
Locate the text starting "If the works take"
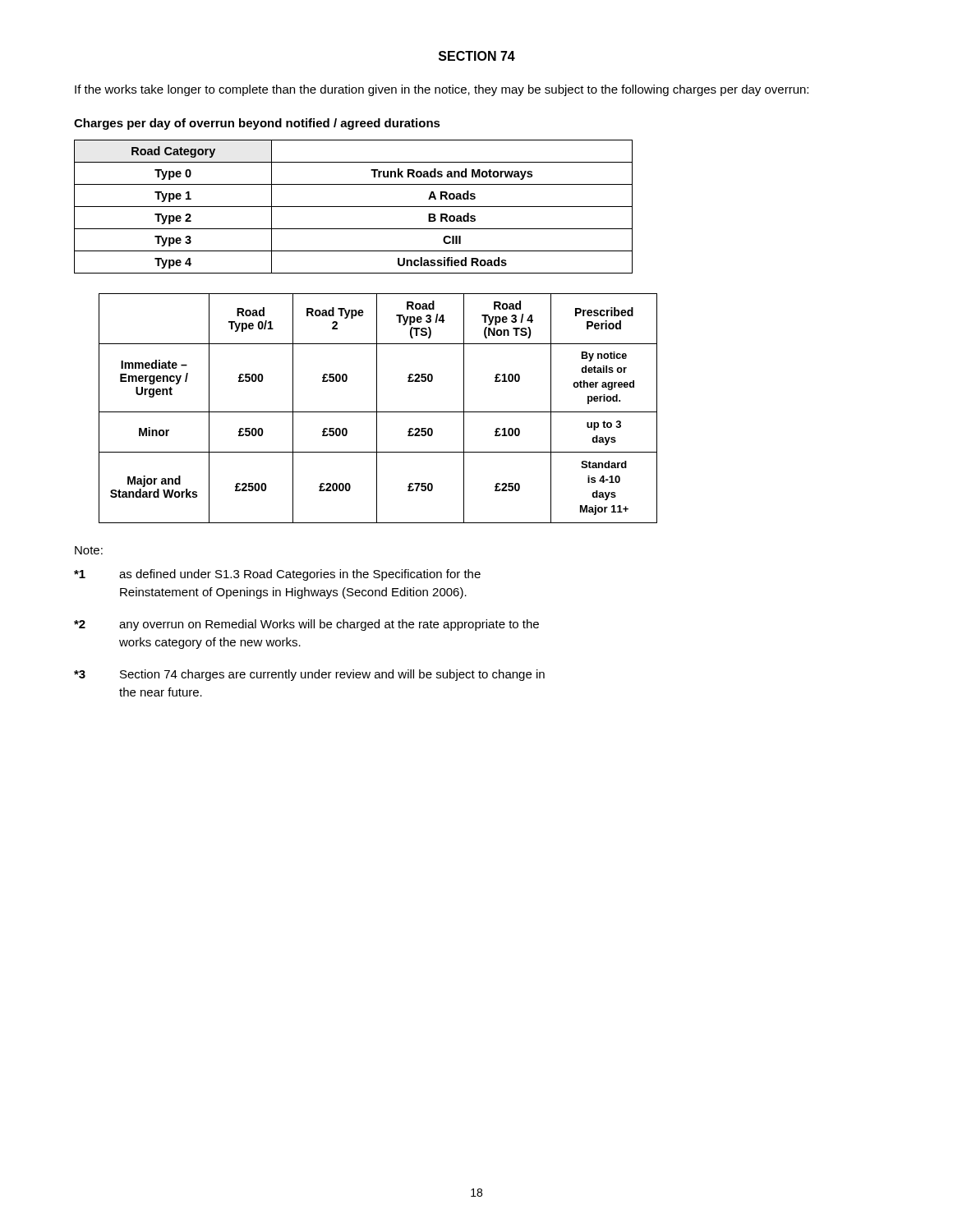coord(442,89)
